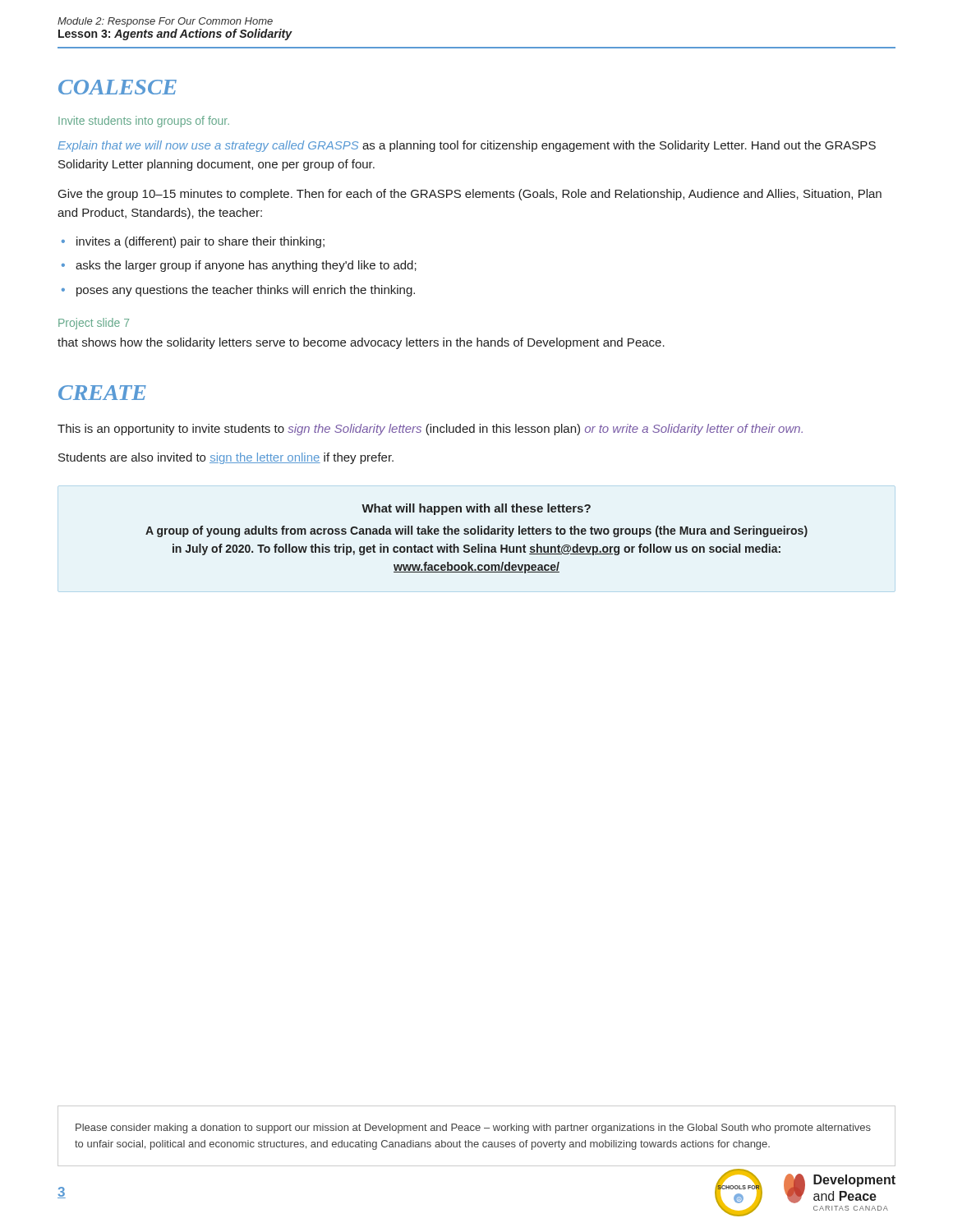Locate the block of text that opens with "Students are also invited to sign the letter"
Screen dimensions: 1232x953
coord(226,457)
